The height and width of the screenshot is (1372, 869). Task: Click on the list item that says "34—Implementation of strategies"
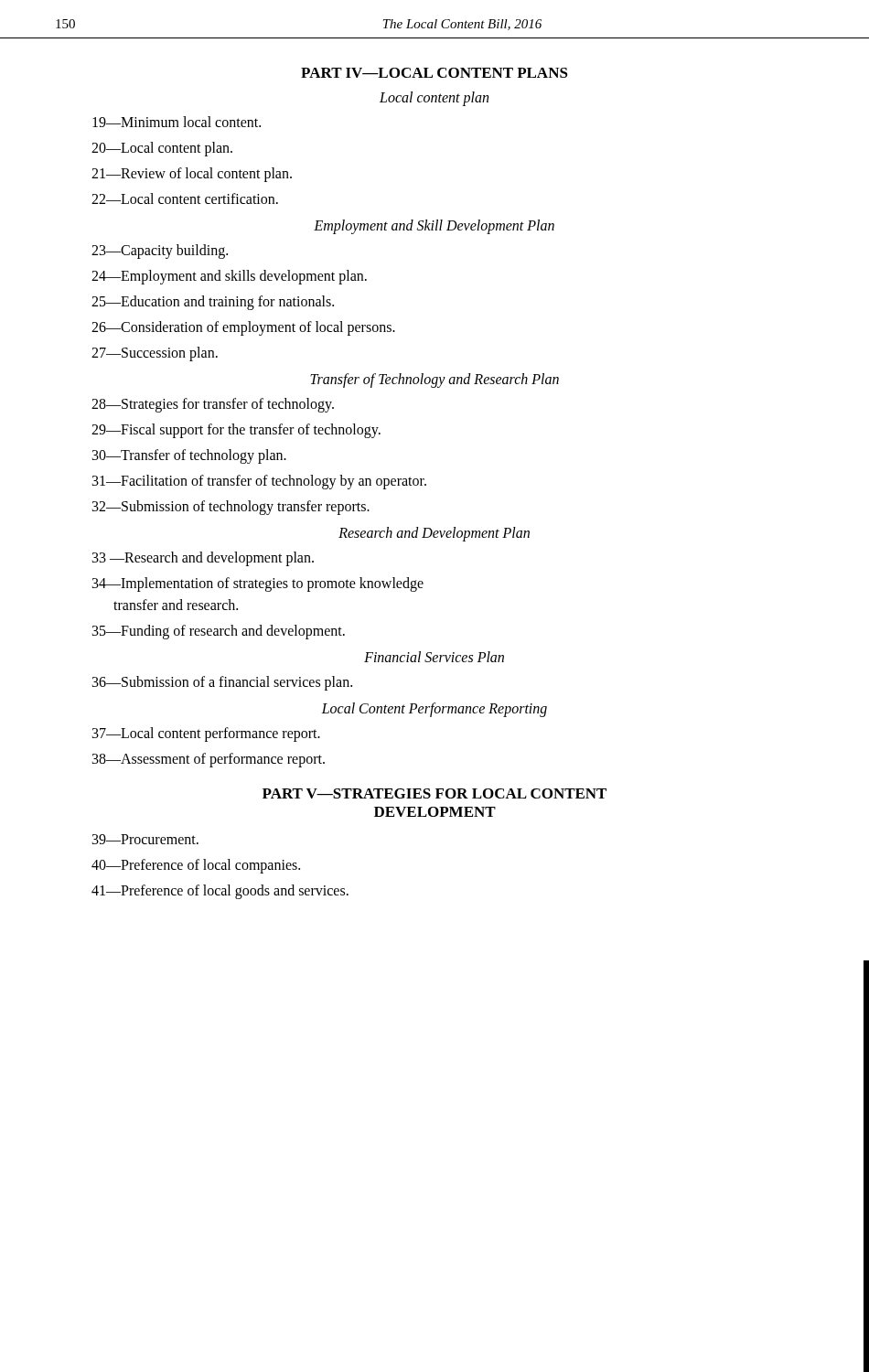(258, 594)
